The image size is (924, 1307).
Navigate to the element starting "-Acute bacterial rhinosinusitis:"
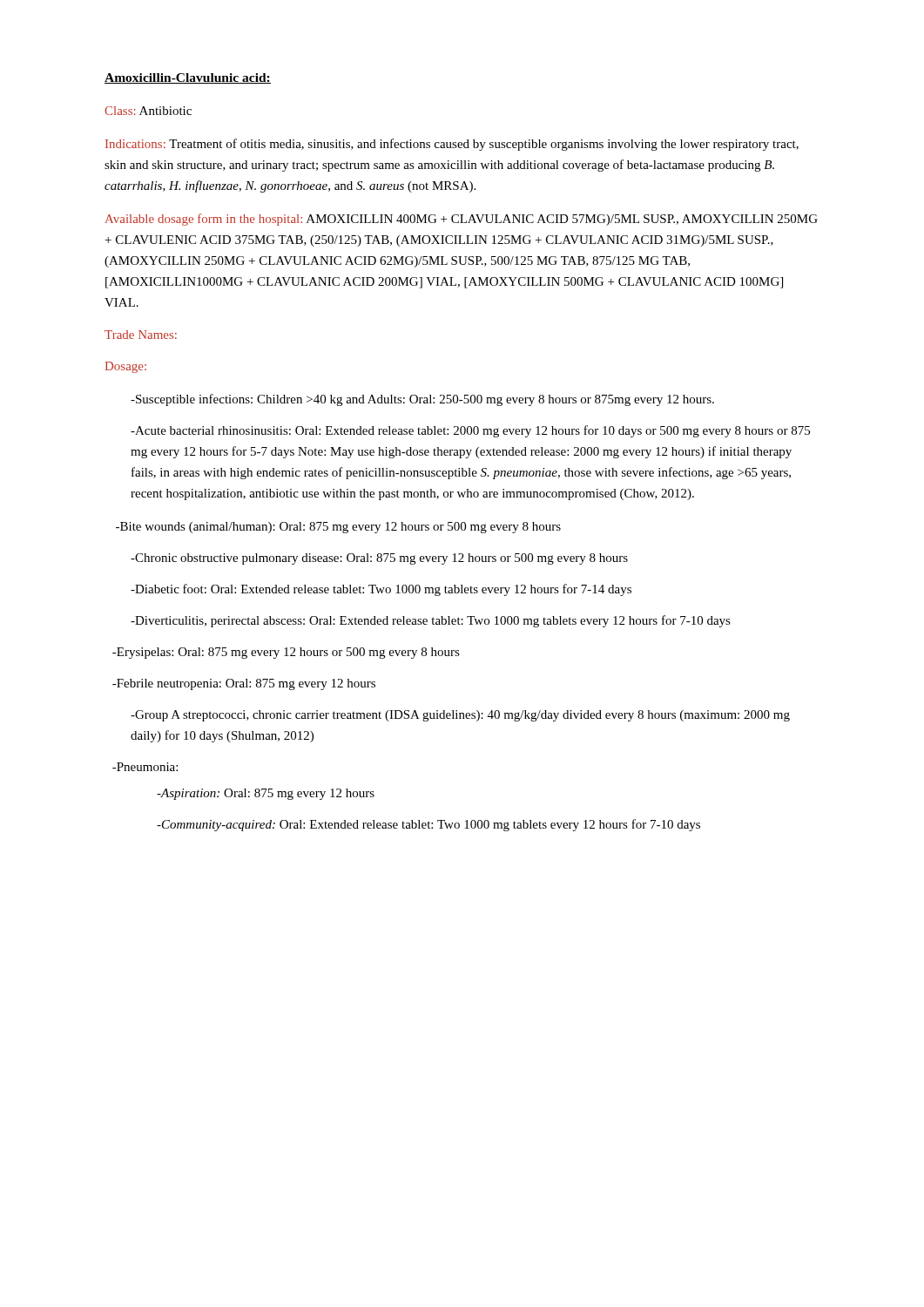(x=471, y=461)
